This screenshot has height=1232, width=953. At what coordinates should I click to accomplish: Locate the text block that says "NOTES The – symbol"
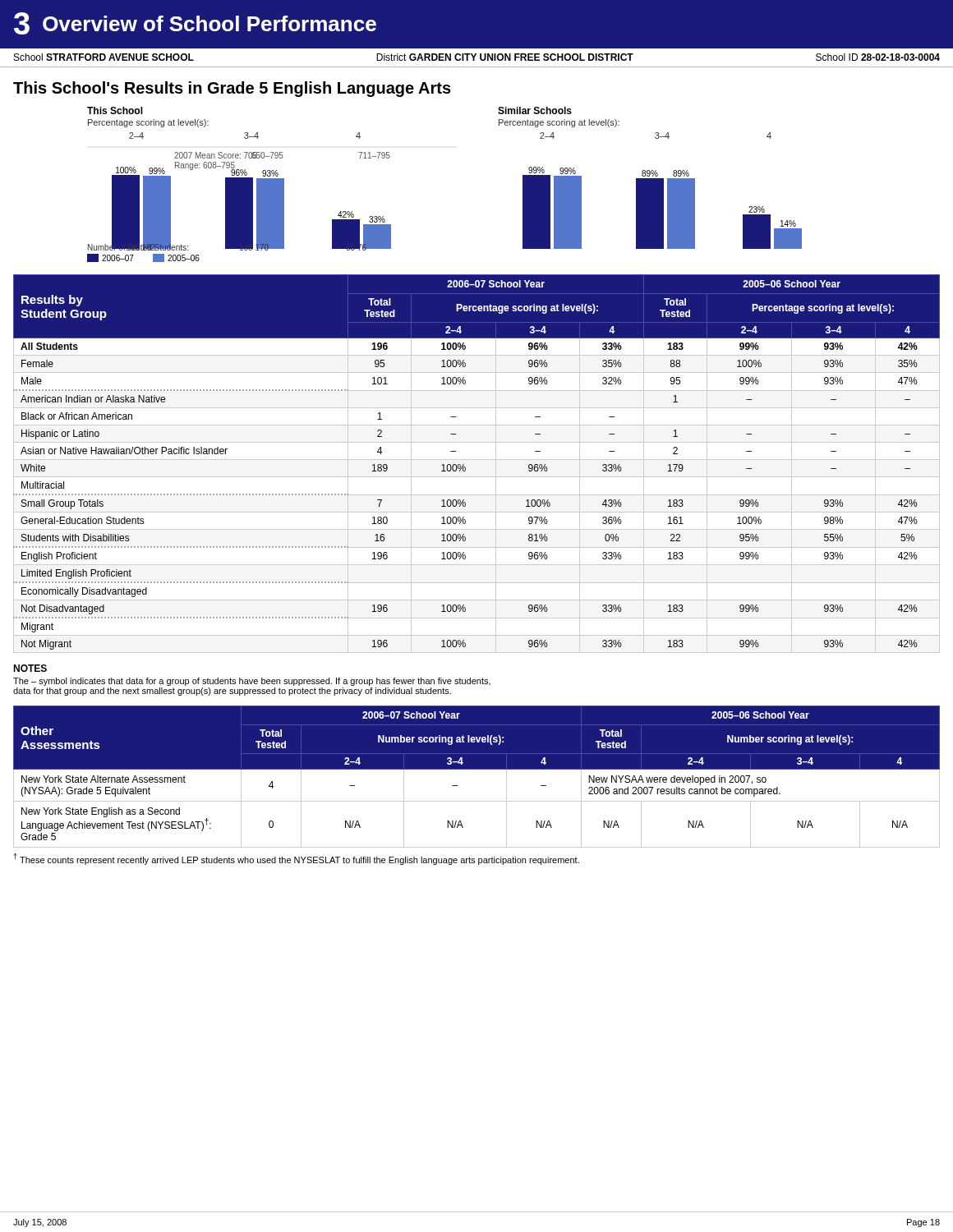[476, 679]
